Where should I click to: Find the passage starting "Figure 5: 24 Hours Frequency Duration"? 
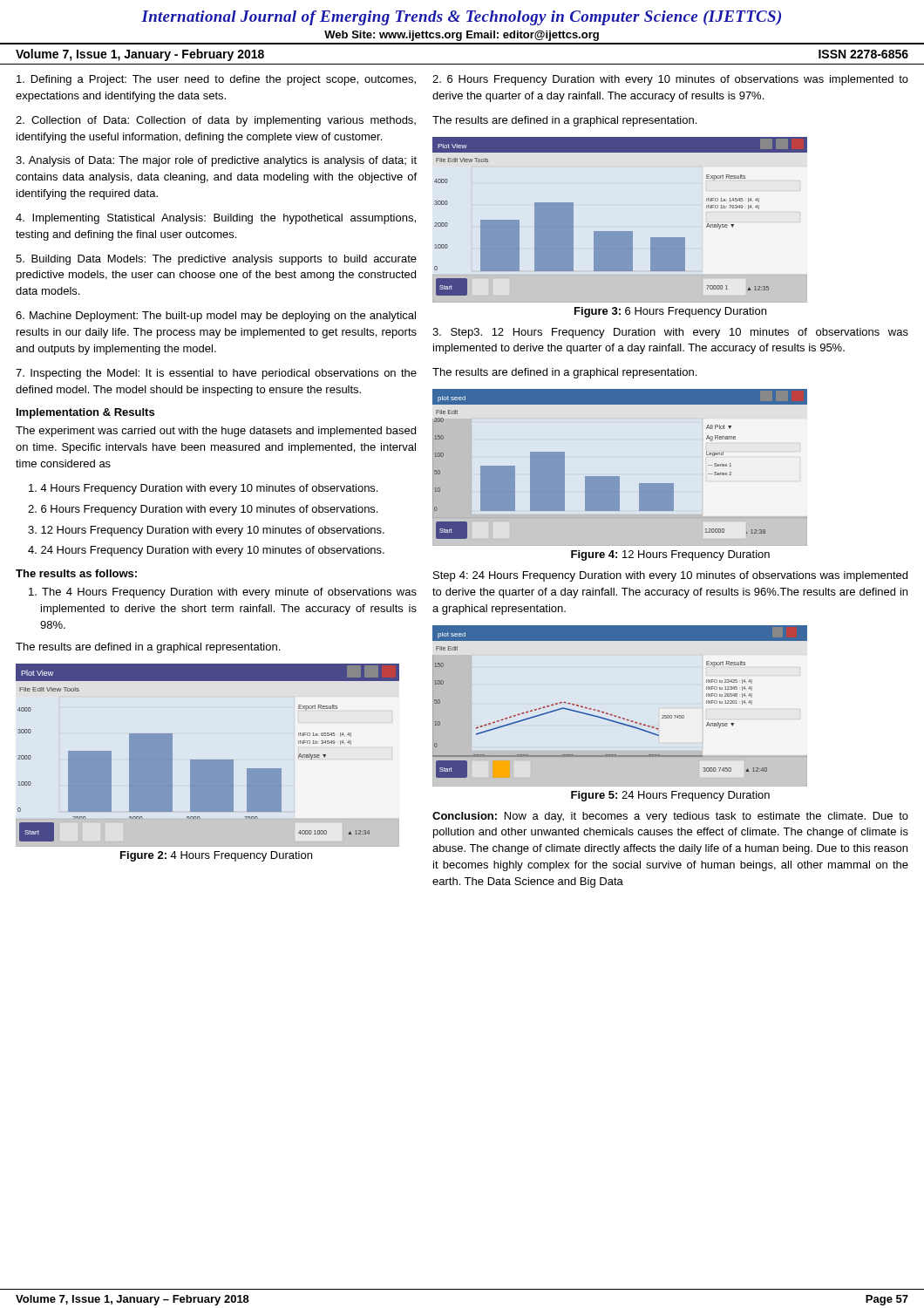[x=670, y=794]
